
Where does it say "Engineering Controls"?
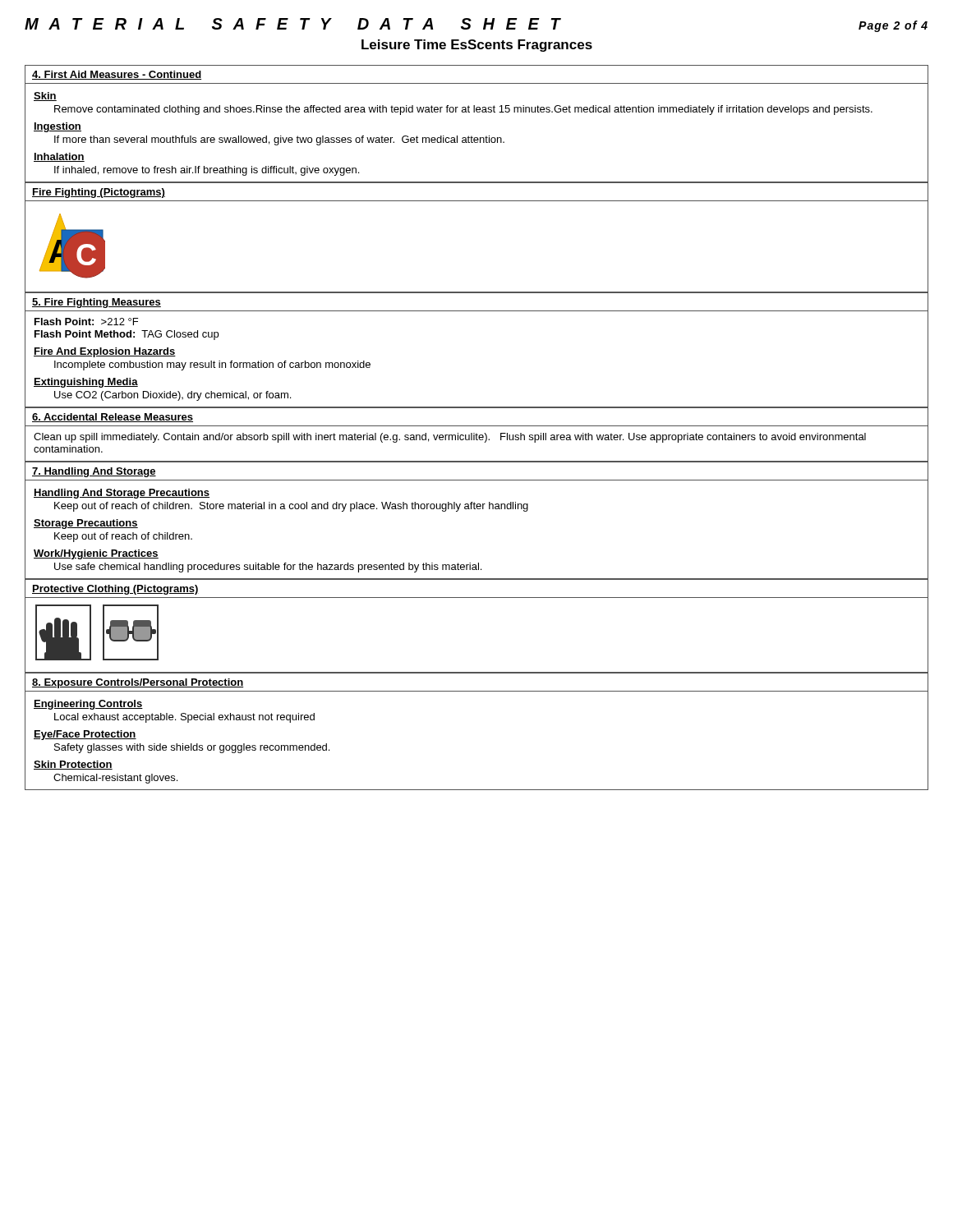[x=88, y=703]
